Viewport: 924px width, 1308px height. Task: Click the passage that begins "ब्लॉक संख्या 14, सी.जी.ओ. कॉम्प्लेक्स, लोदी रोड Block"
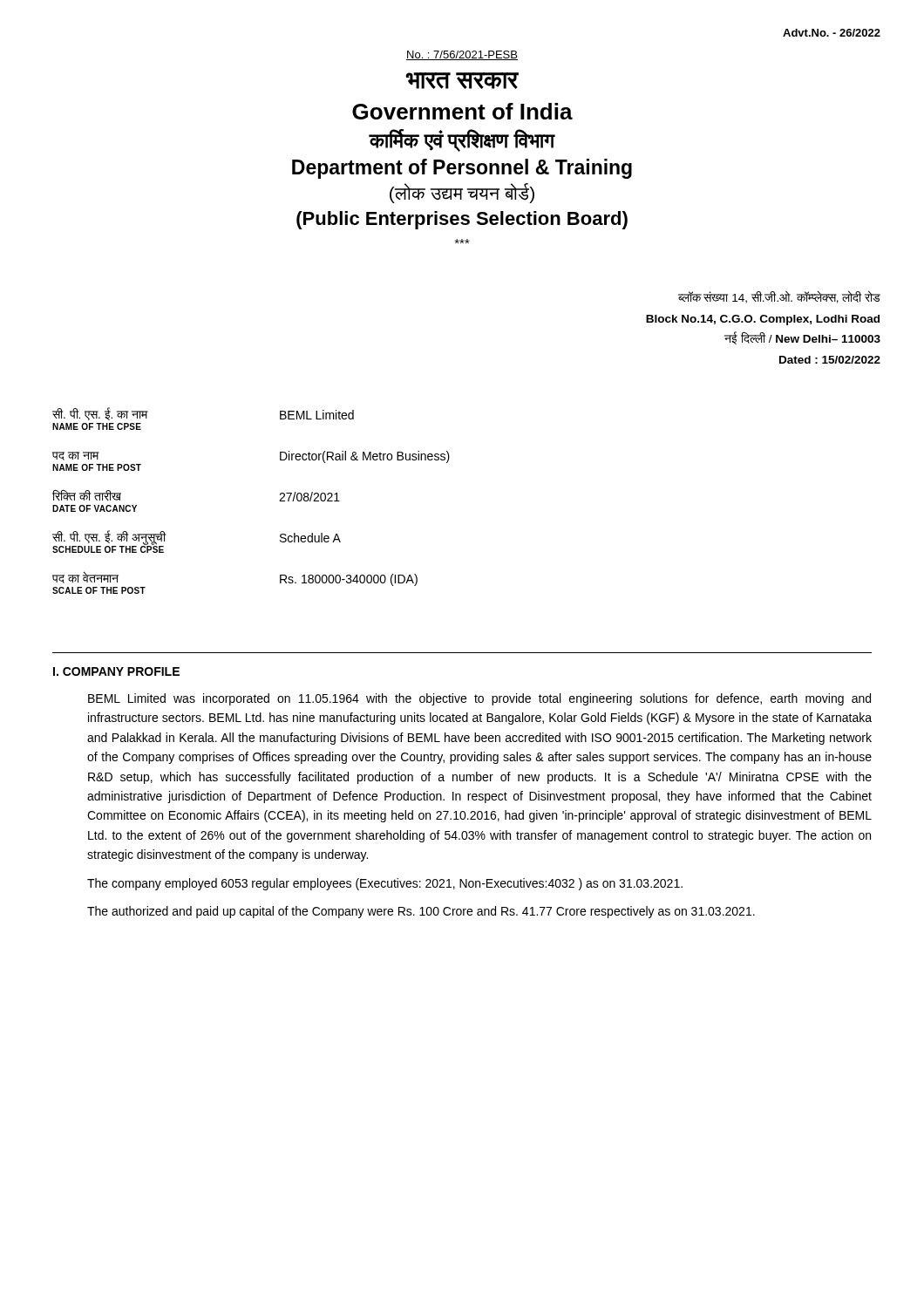[x=763, y=329]
